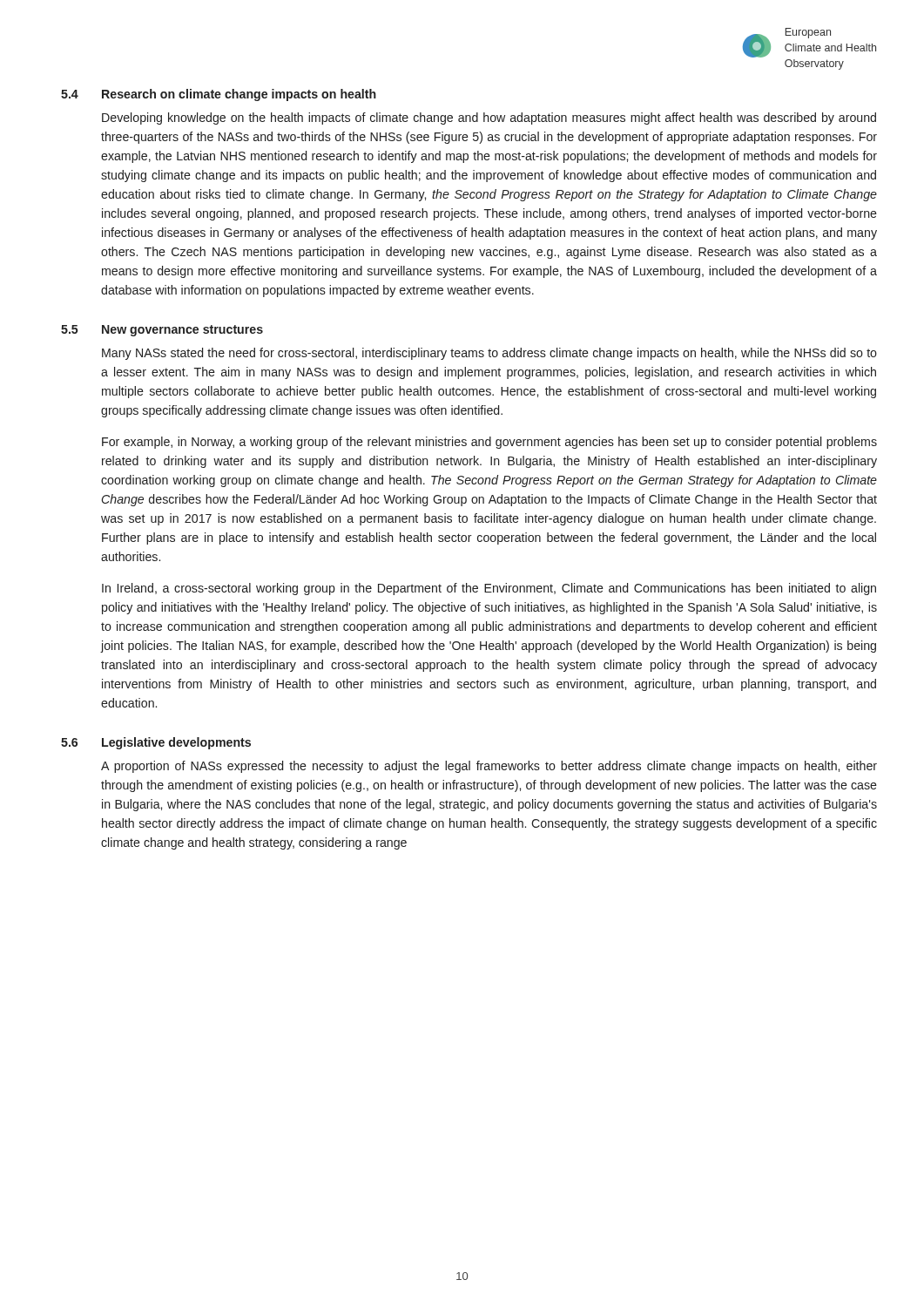This screenshot has width=924, height=1307.
Task: Find the logo
Action: click(x=806, y=48)
